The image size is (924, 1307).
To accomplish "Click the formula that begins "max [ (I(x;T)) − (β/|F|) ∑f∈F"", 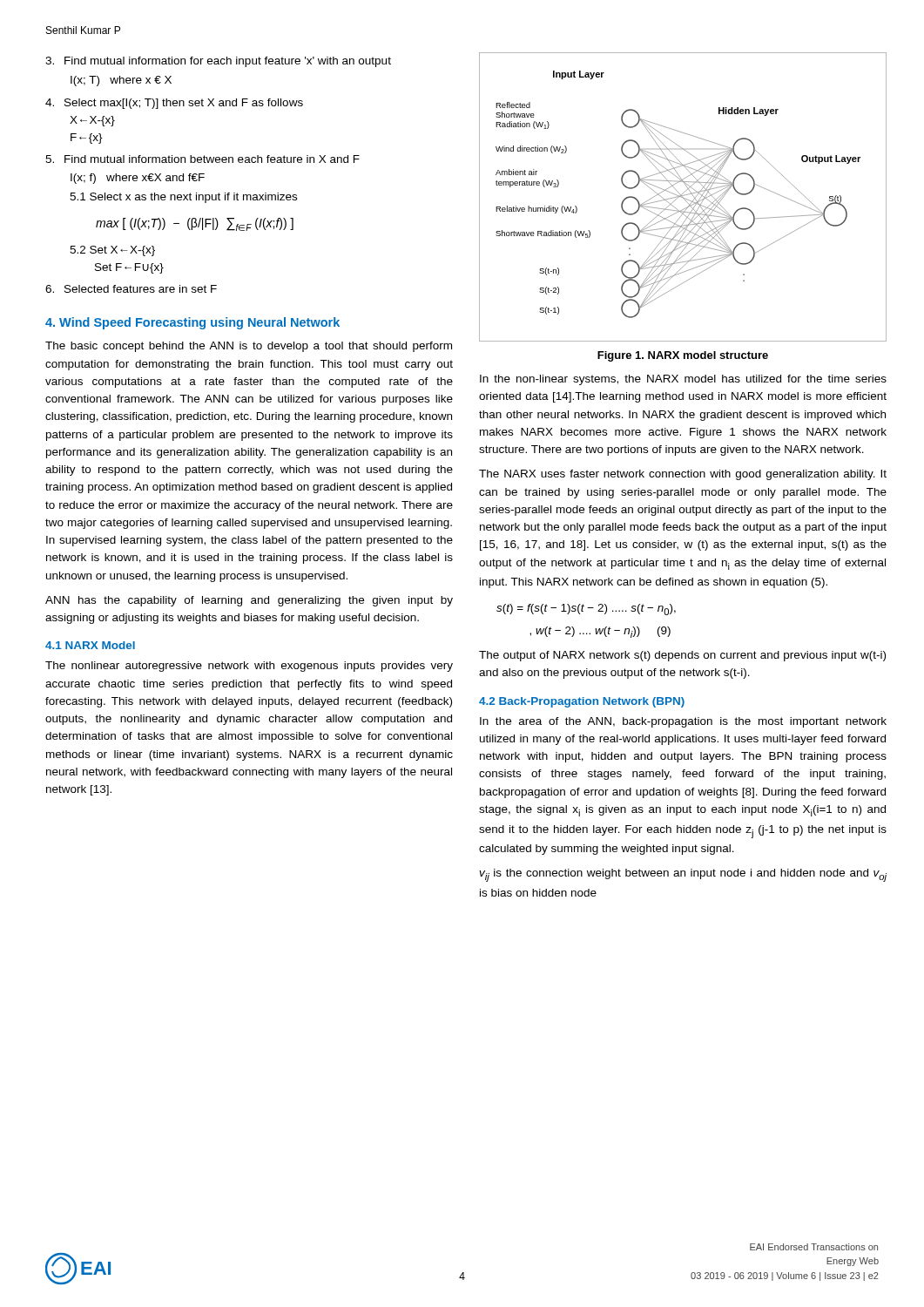I will 195,224.
